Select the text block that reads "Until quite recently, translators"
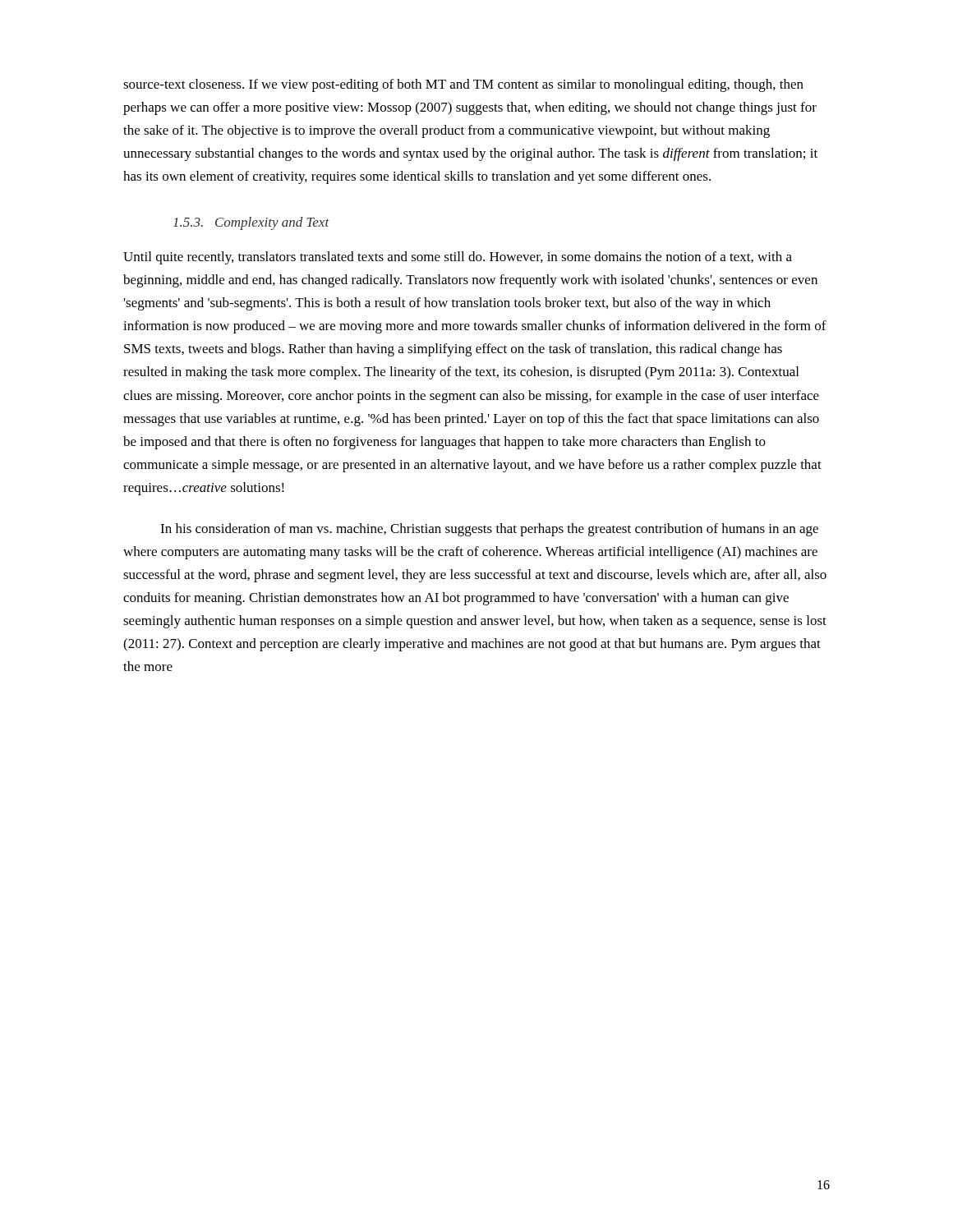This screenshot has height=1232, width=953. [x=476, y=372]
